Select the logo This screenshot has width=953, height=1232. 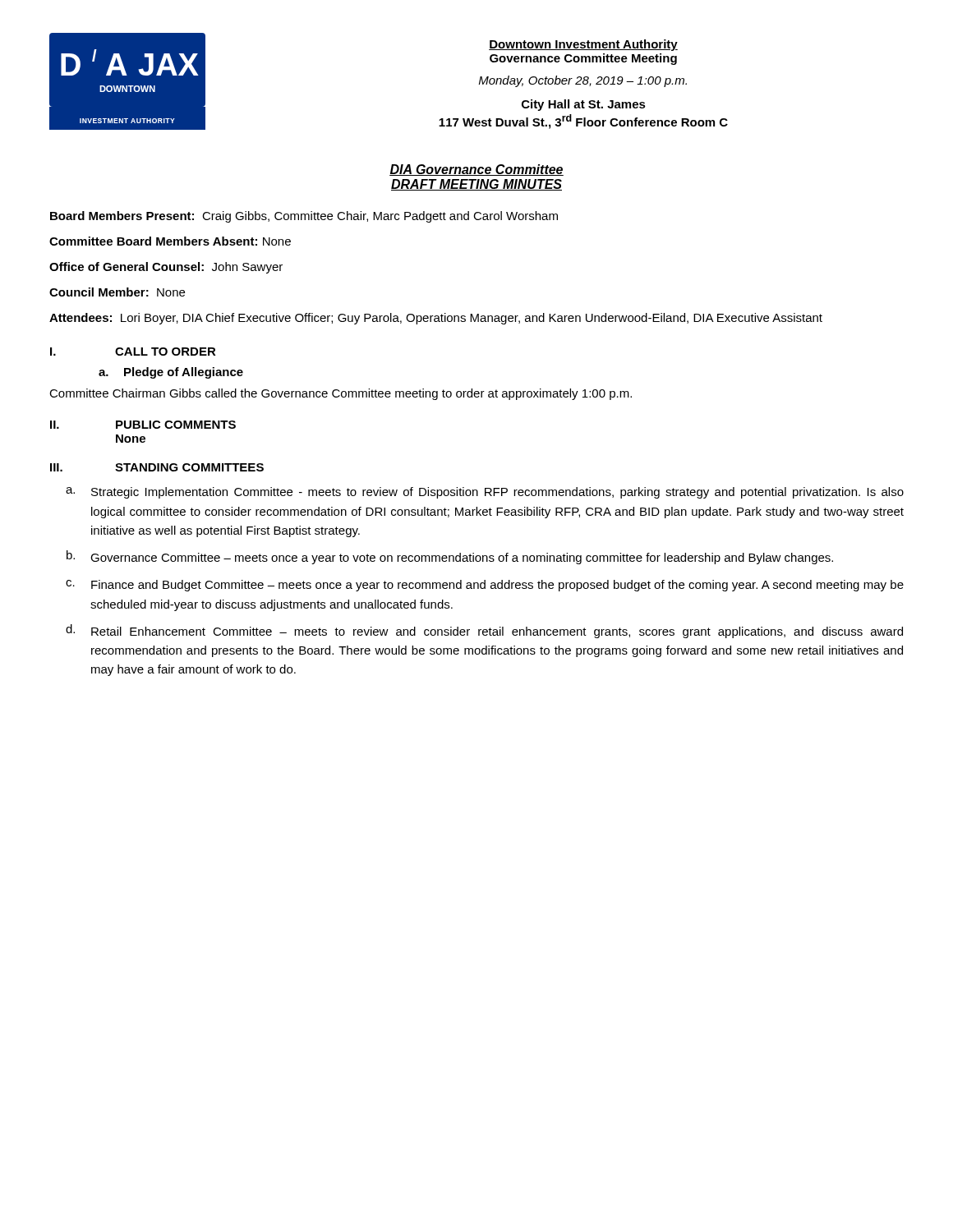[x=131, y=82]
